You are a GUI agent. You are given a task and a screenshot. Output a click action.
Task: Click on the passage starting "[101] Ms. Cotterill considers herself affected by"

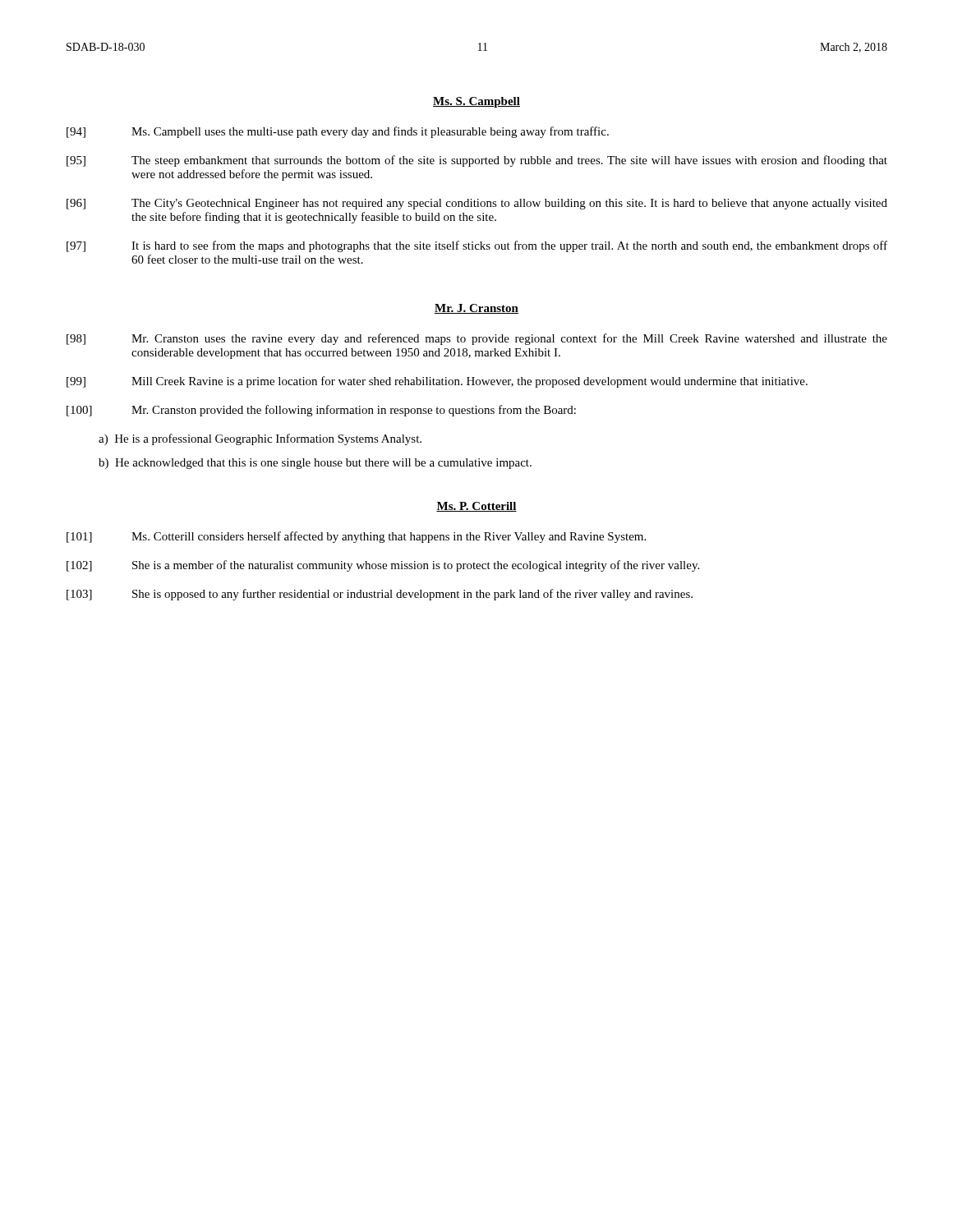pyautogui.click(x=476, y=537)
